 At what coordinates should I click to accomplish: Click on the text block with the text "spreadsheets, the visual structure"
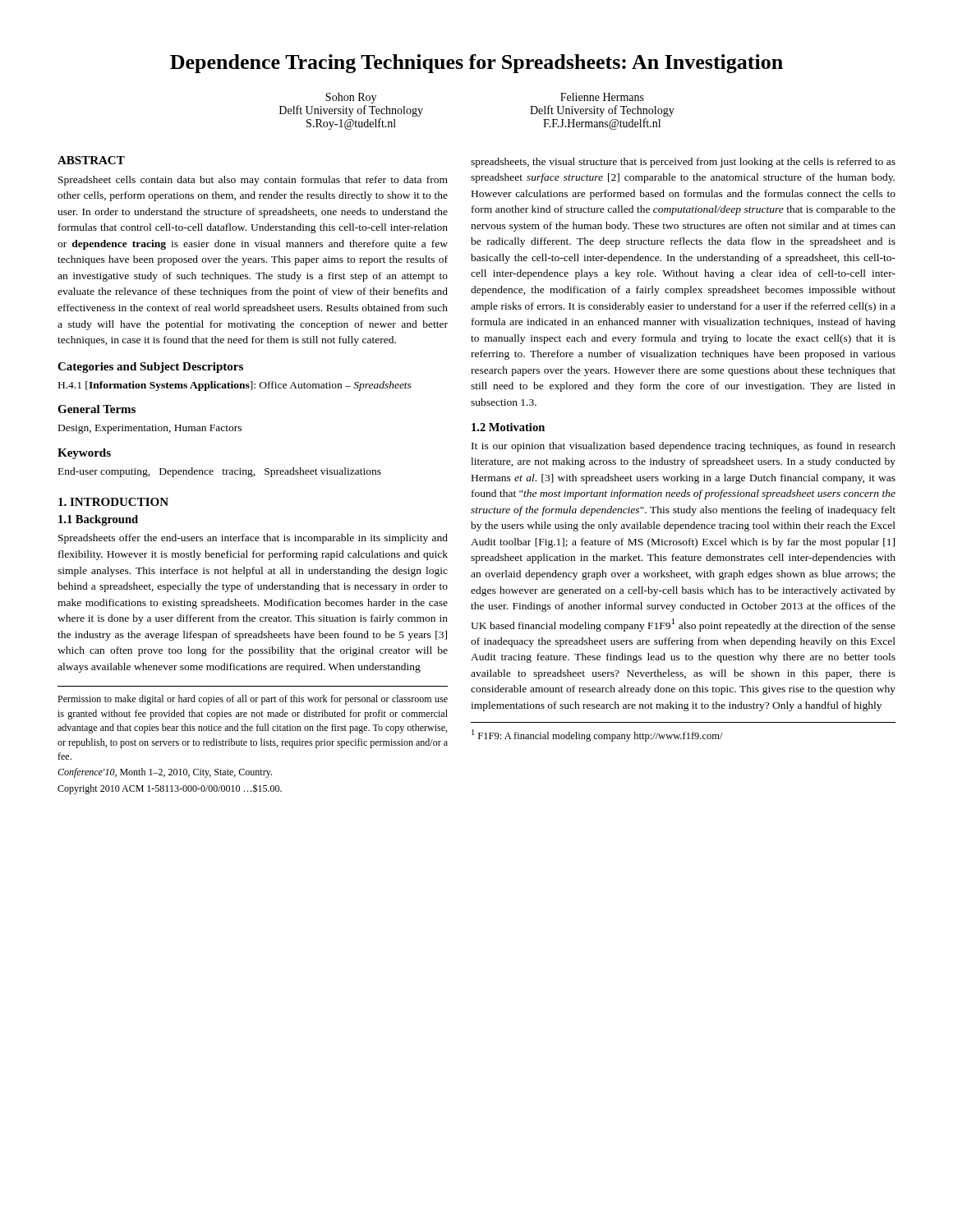point(683,282)
